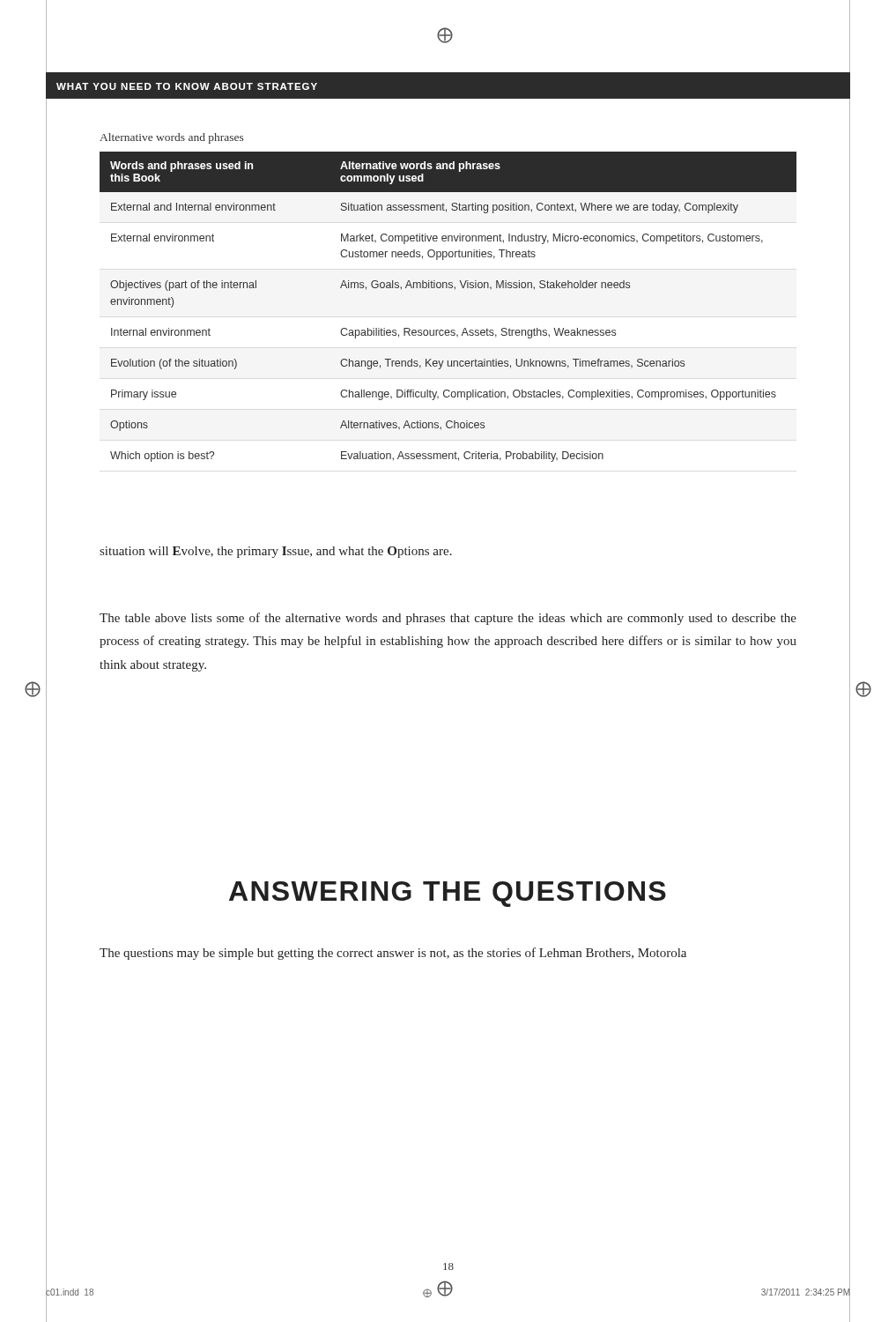Select the caption containing "Alternative words and phrases"
The width and height of the screenshot is (896, 1322).
[172, 137]
